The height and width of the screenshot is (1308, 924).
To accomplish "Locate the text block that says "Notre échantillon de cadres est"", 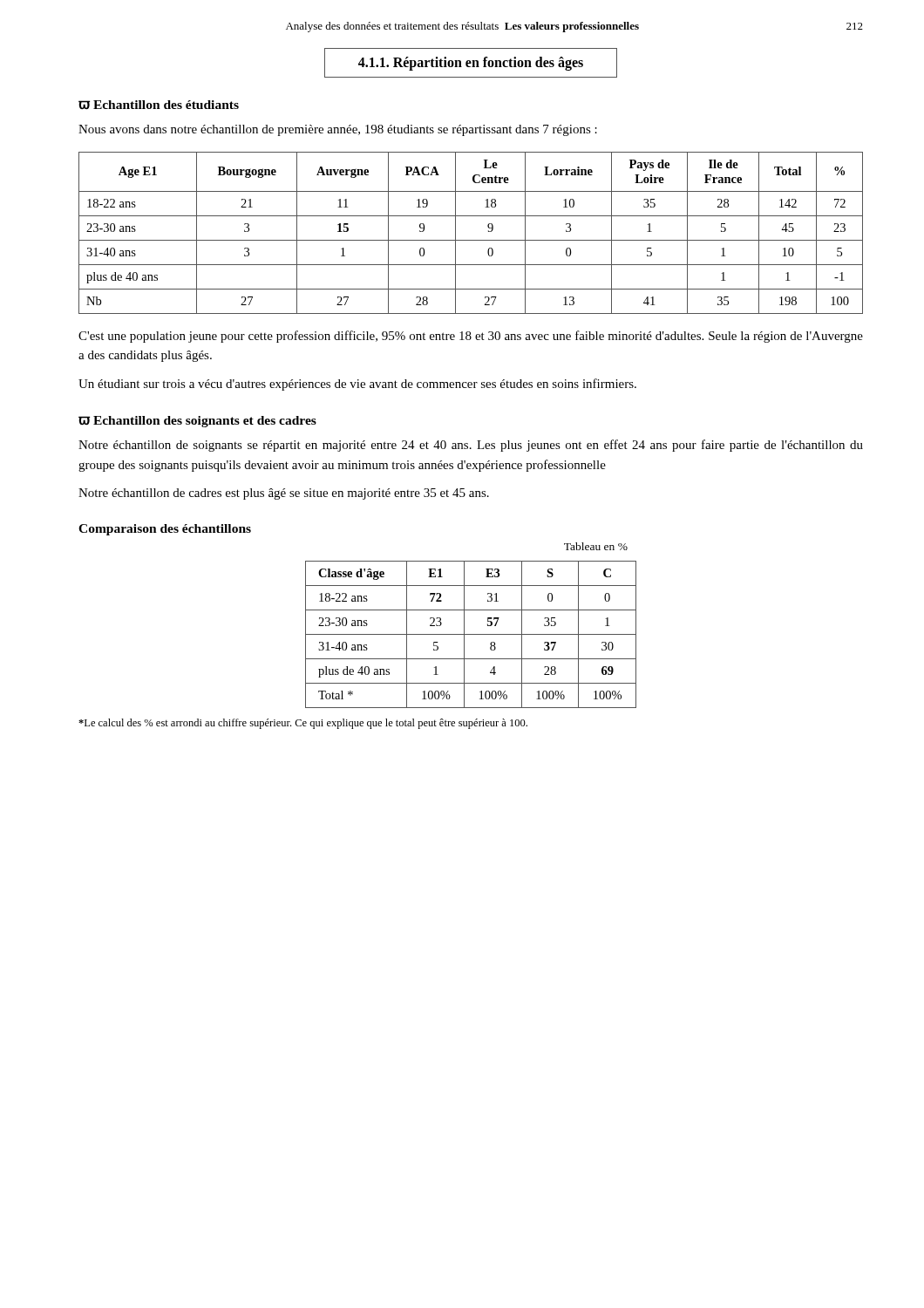I will [284, 493].
